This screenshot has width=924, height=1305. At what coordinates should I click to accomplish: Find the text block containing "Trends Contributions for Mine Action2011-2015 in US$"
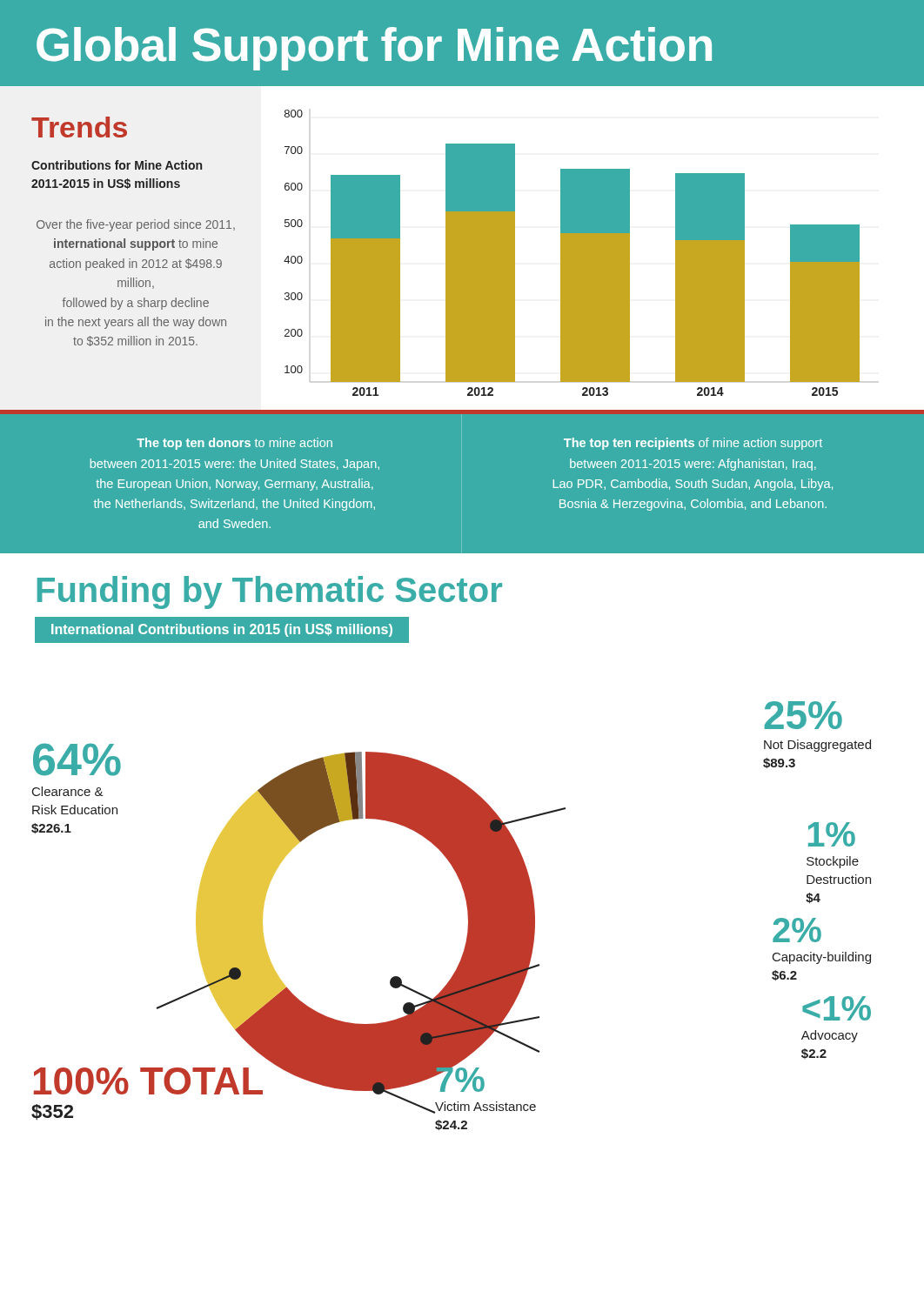pyautogui.click(x=136, y=231)
